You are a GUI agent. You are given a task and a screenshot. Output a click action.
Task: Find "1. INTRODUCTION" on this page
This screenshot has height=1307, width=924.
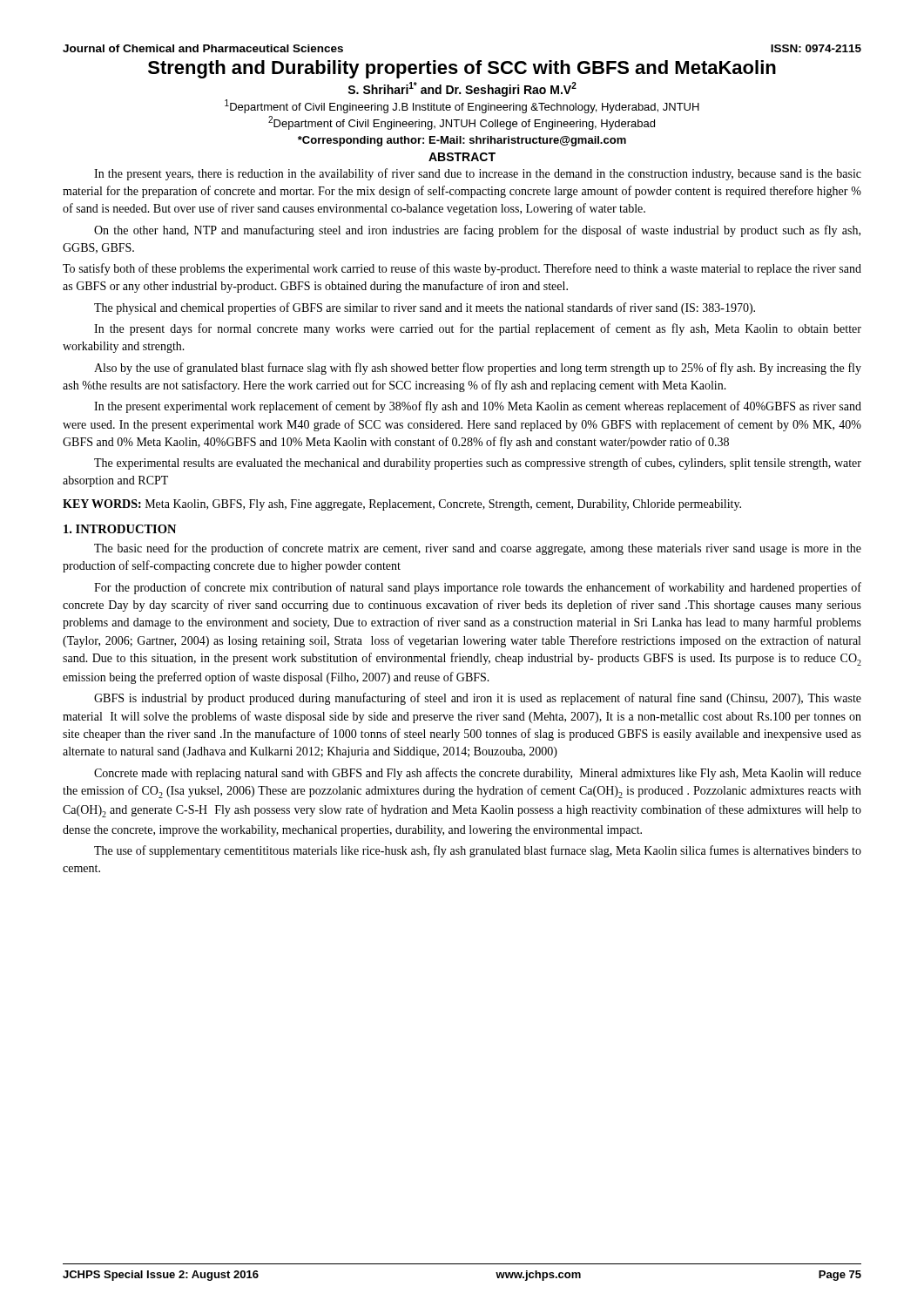(120, 529)
